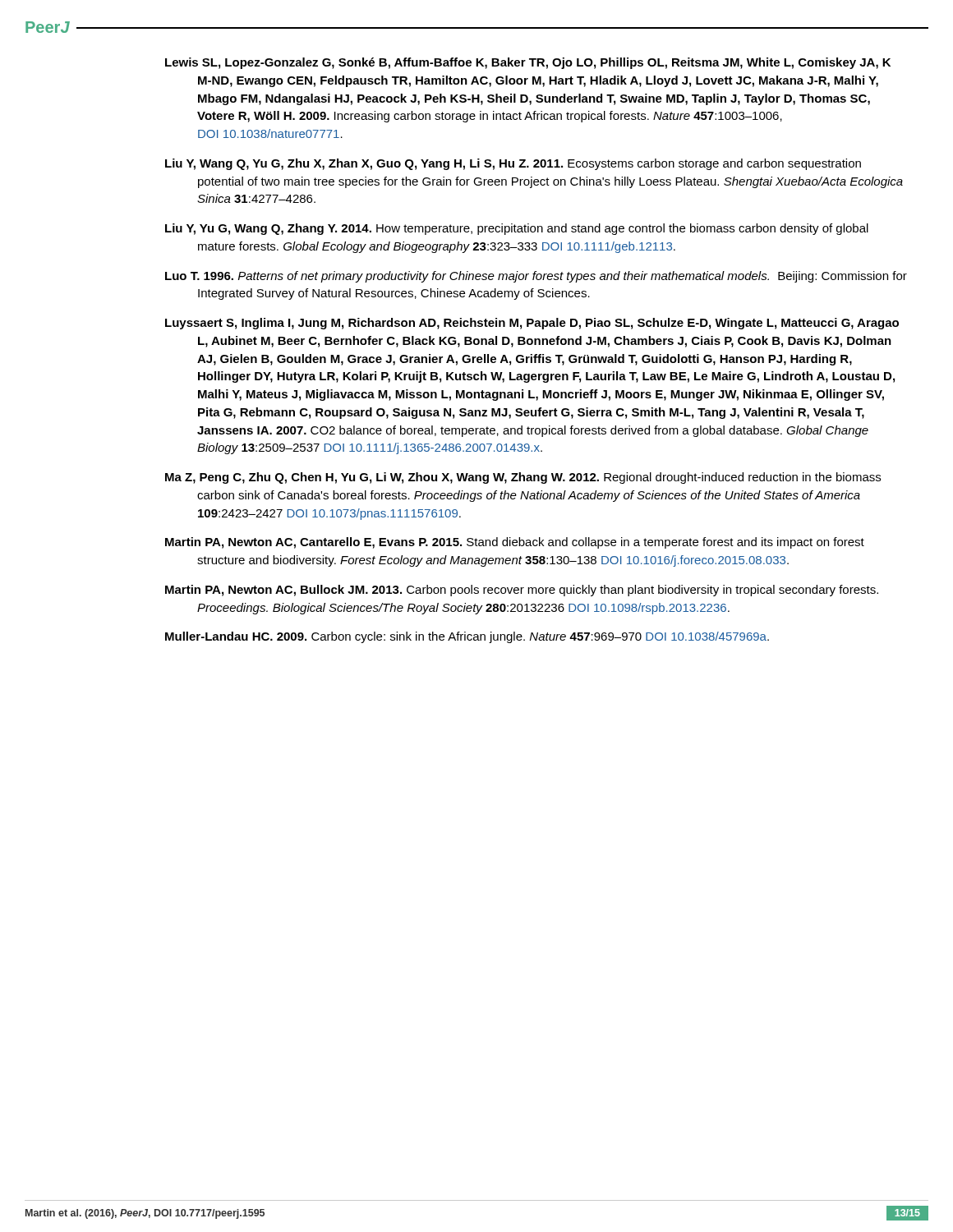Find the region starting "Luyssaert S, Inglima I,"

point(532,385)
